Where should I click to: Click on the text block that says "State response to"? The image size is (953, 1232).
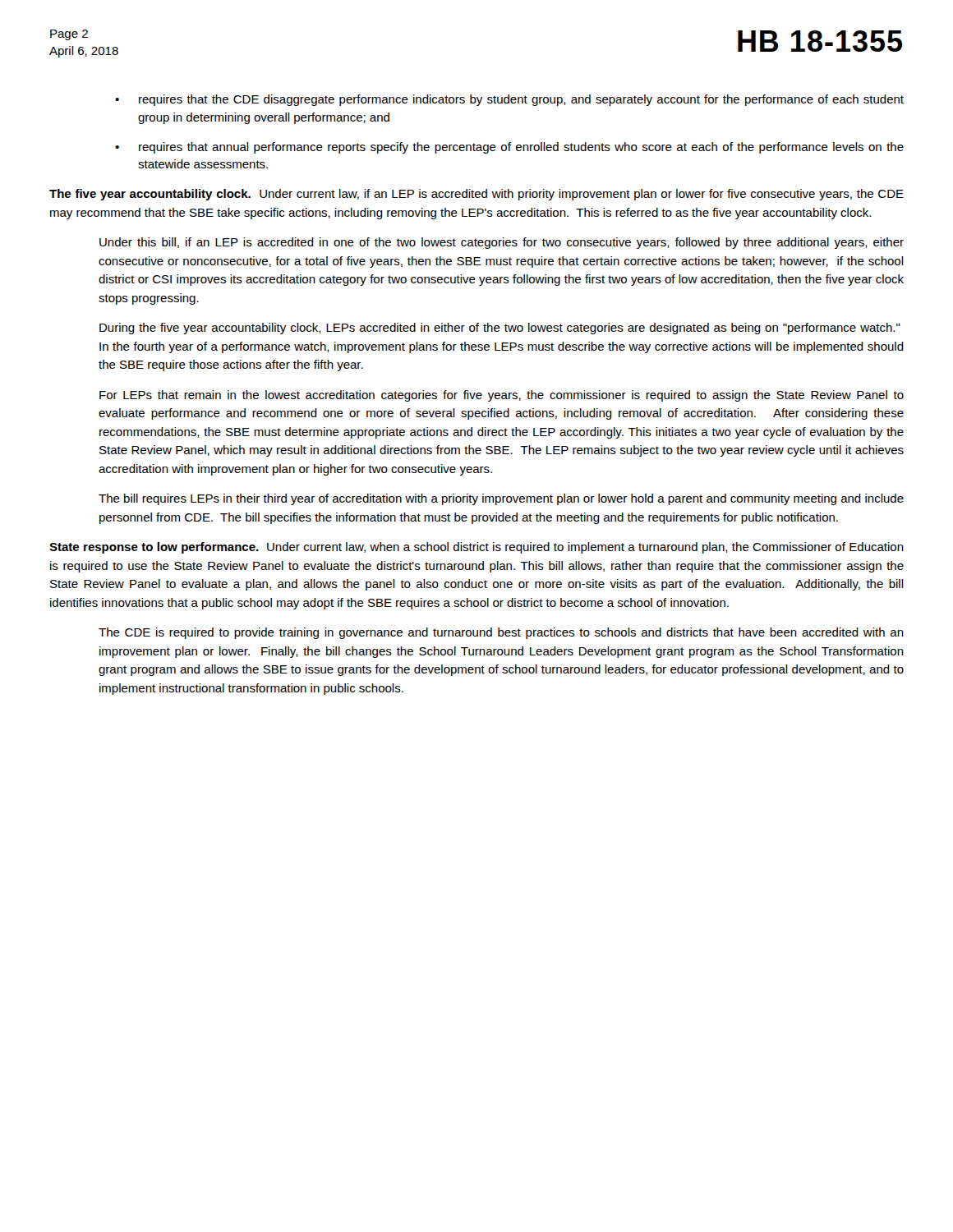[476, 574]
